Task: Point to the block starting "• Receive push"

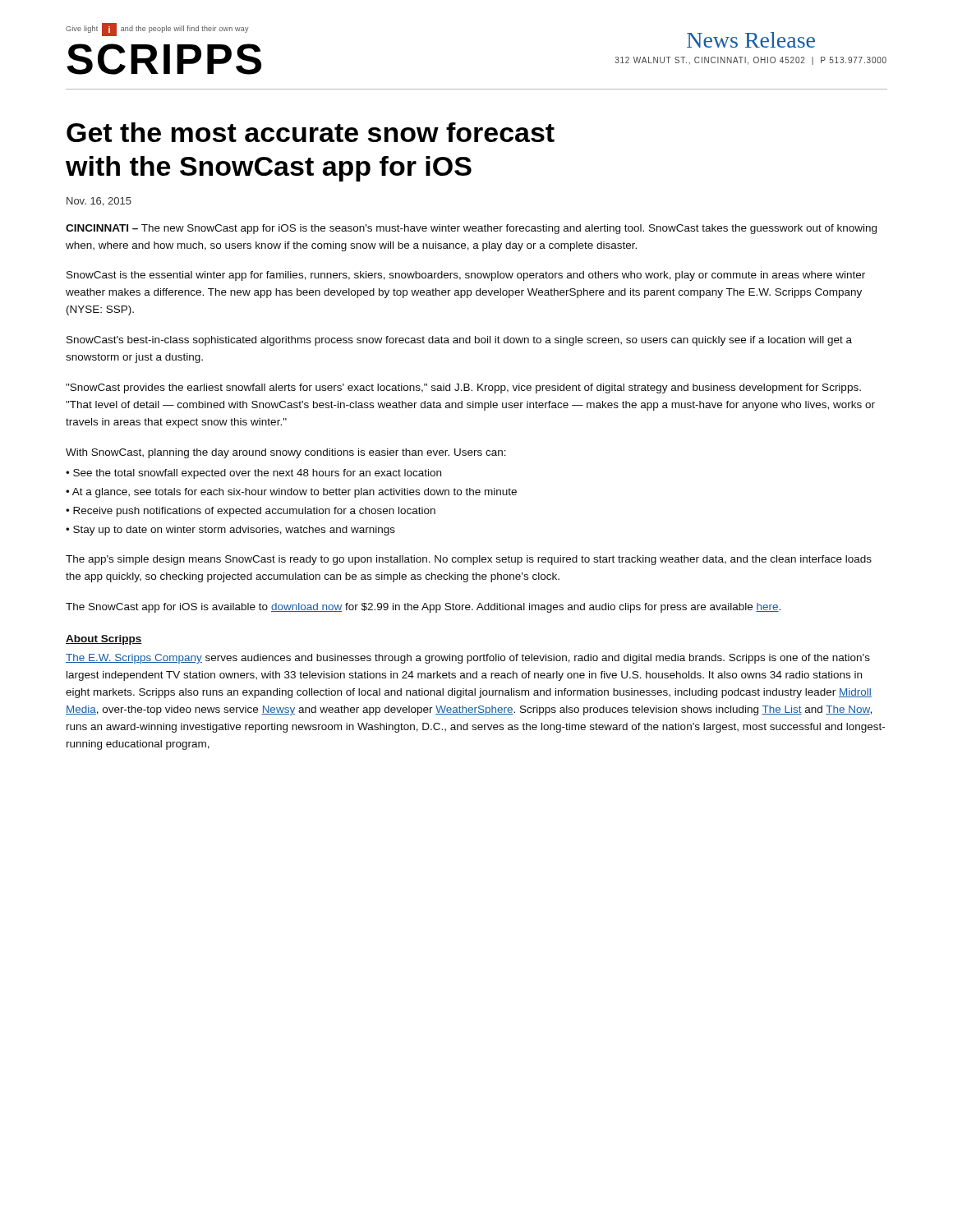Action: click(x=251, y=510)
